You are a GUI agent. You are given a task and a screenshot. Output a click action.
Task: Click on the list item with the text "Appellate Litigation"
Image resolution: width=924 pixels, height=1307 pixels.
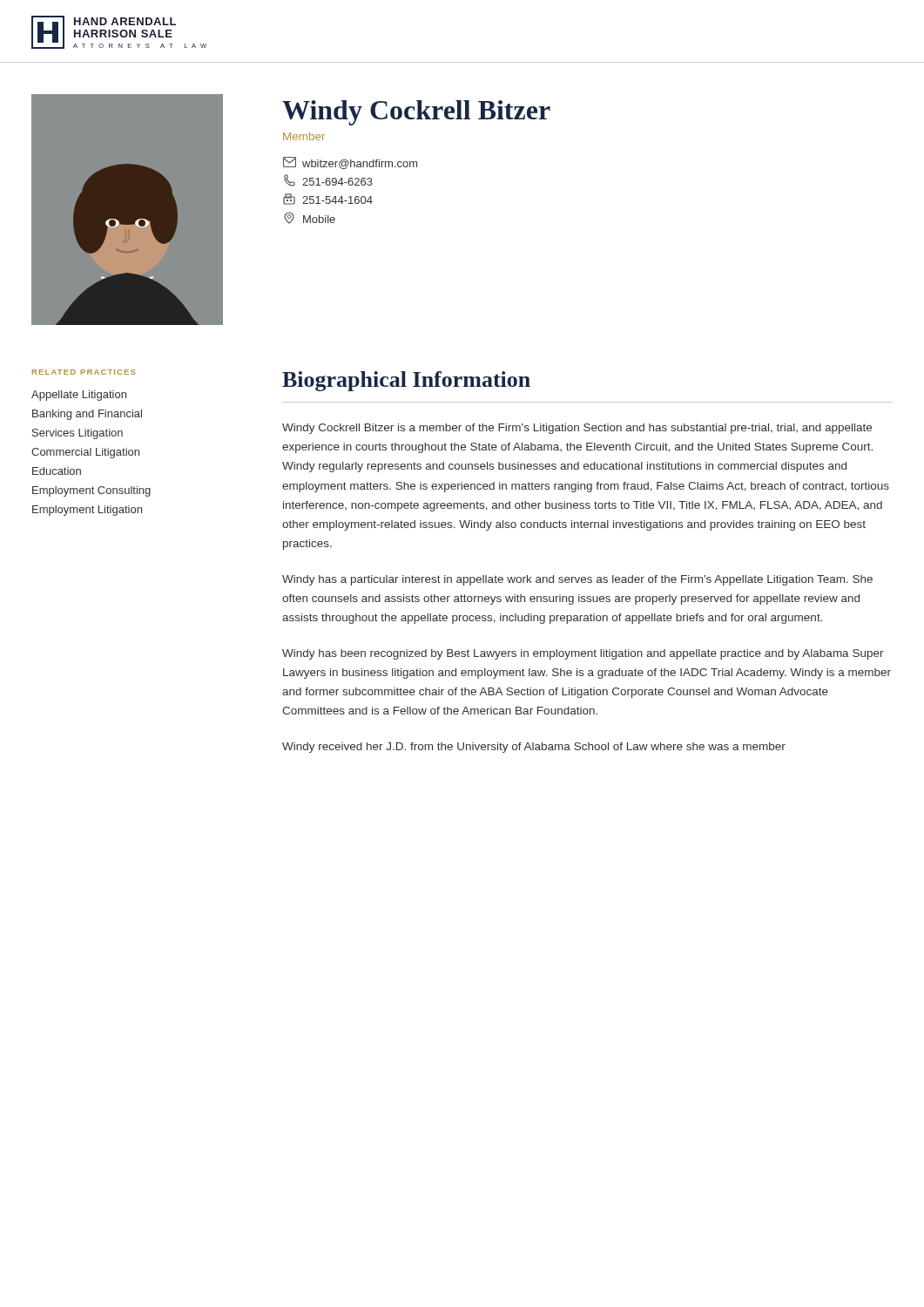[79, 394]
